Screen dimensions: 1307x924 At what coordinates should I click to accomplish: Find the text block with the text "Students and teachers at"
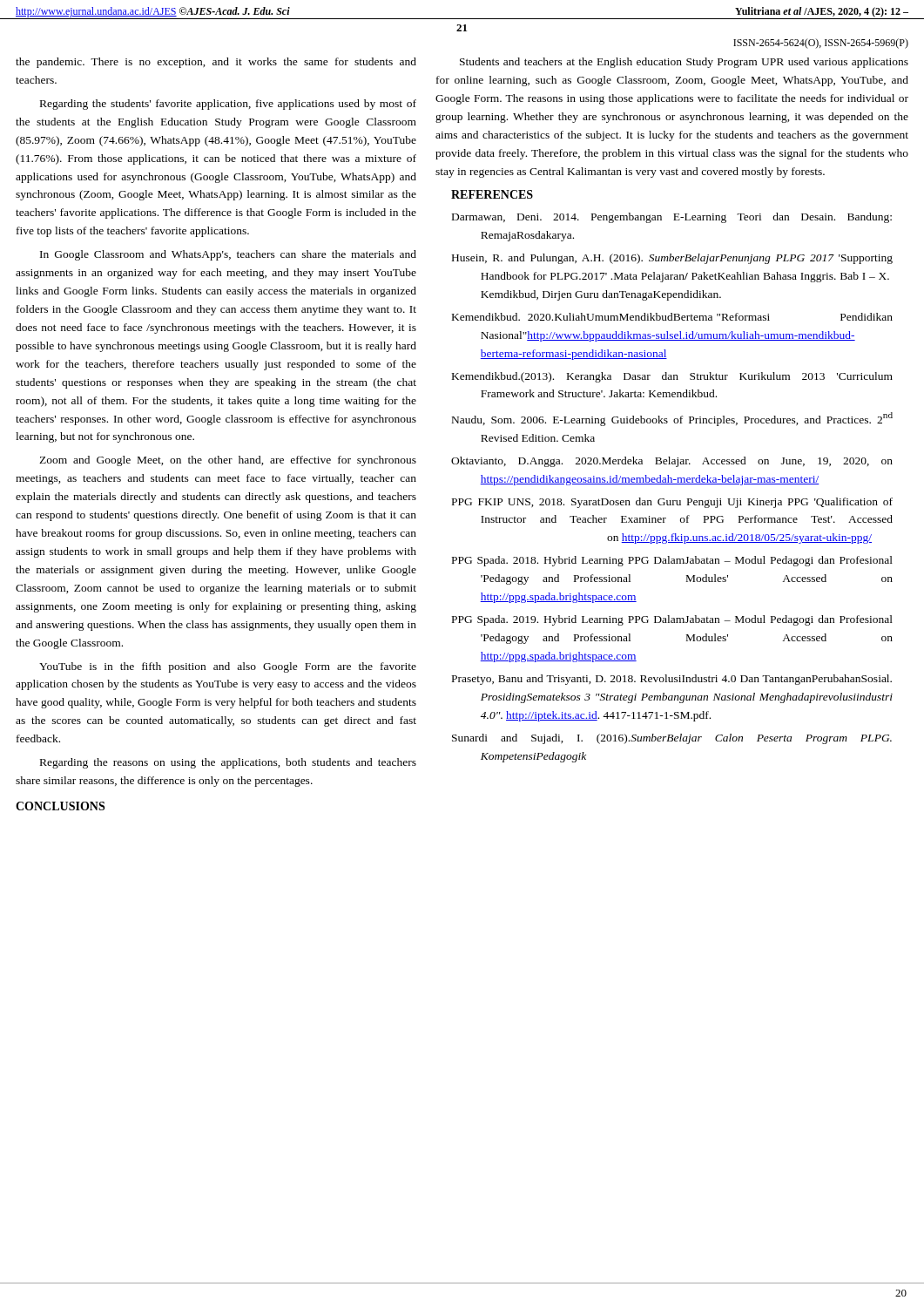(x=672, y=117)
